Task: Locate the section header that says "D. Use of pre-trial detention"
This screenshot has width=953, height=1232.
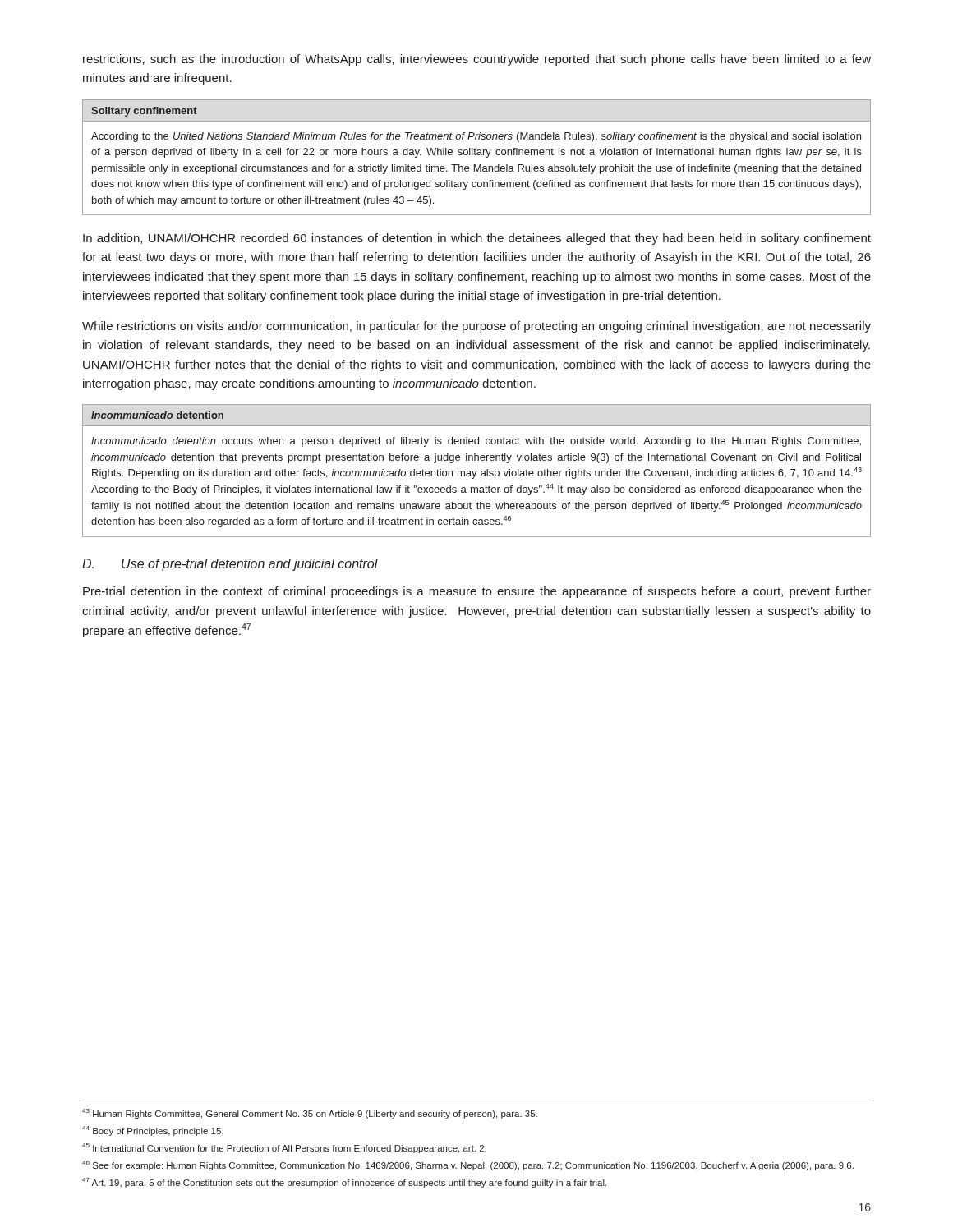Action: click(230, 564)
